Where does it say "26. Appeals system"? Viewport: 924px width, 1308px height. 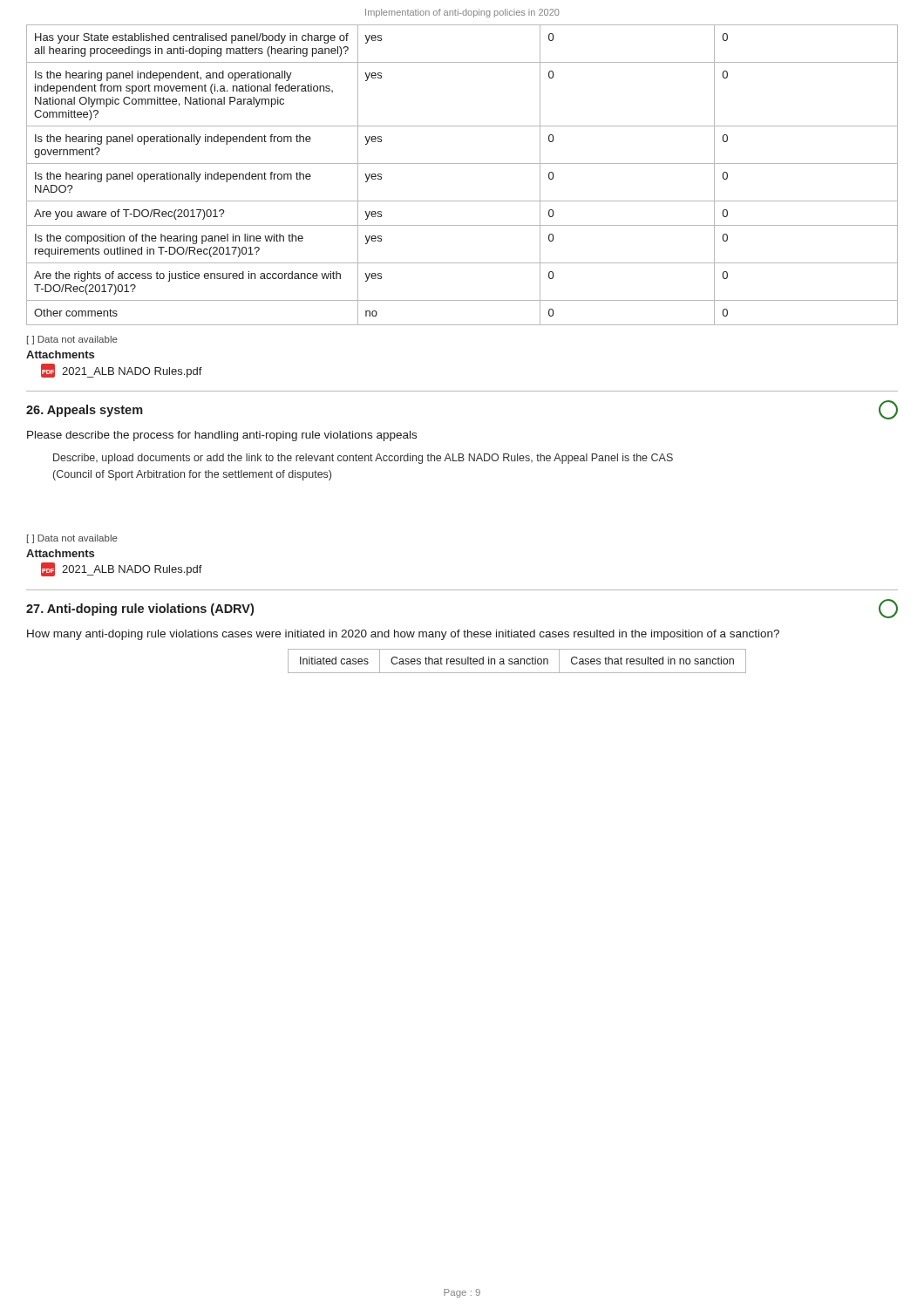[x=85, y=410]
